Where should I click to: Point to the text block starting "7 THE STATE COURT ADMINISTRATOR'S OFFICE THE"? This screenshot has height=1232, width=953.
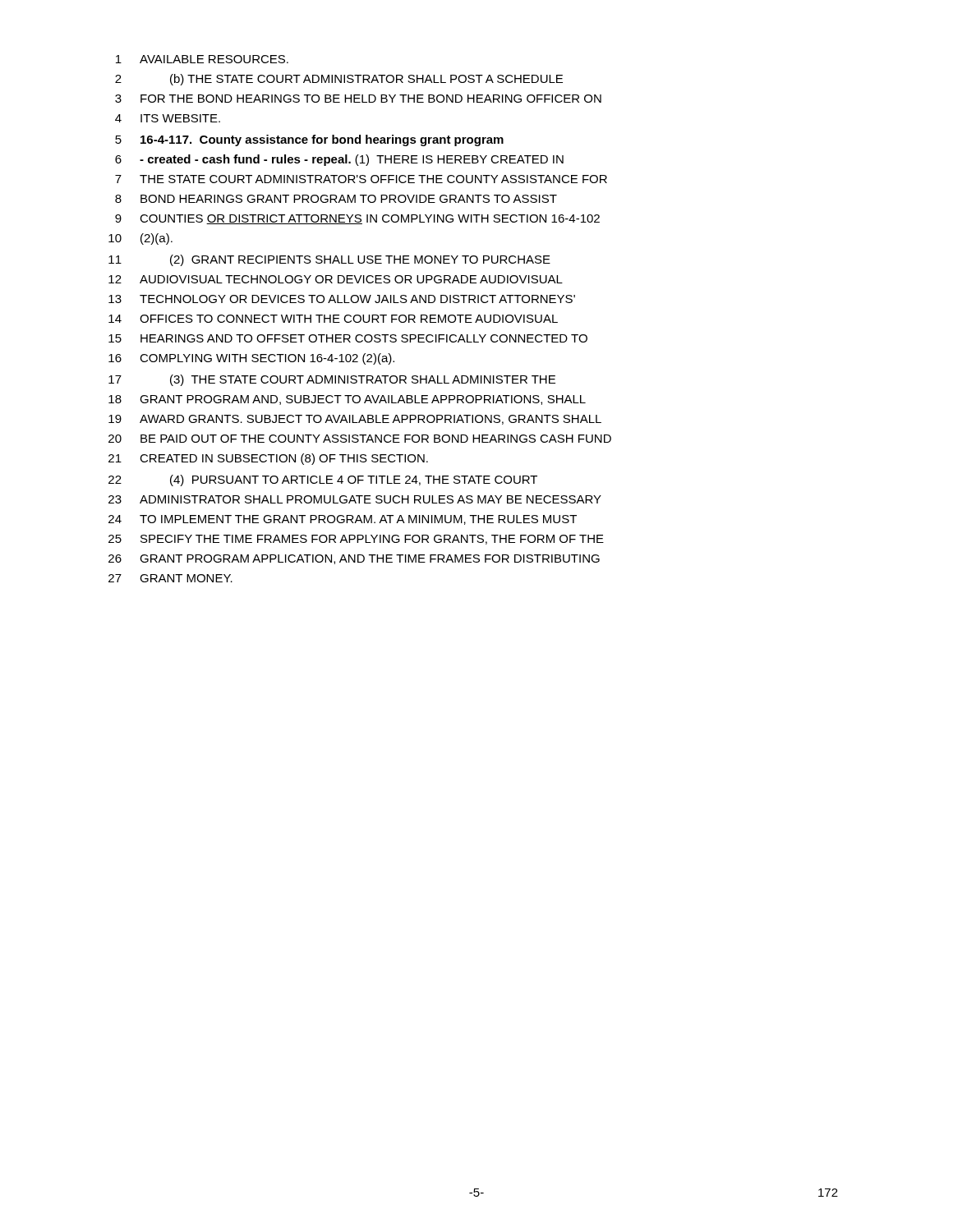point(464,179)
